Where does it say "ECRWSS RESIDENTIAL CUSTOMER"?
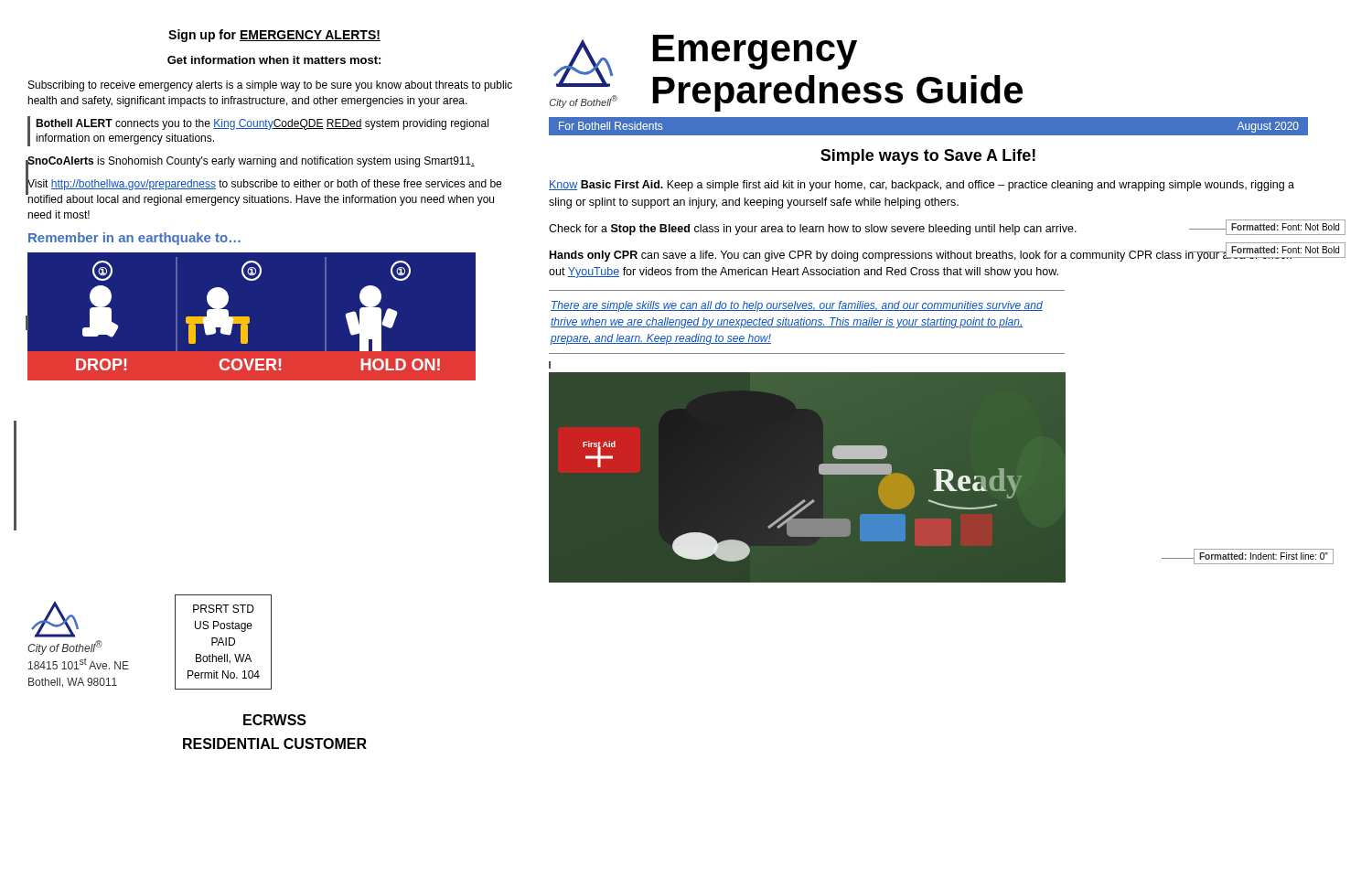The width and height of the screenshot is (1372, 888). [274, 732]
